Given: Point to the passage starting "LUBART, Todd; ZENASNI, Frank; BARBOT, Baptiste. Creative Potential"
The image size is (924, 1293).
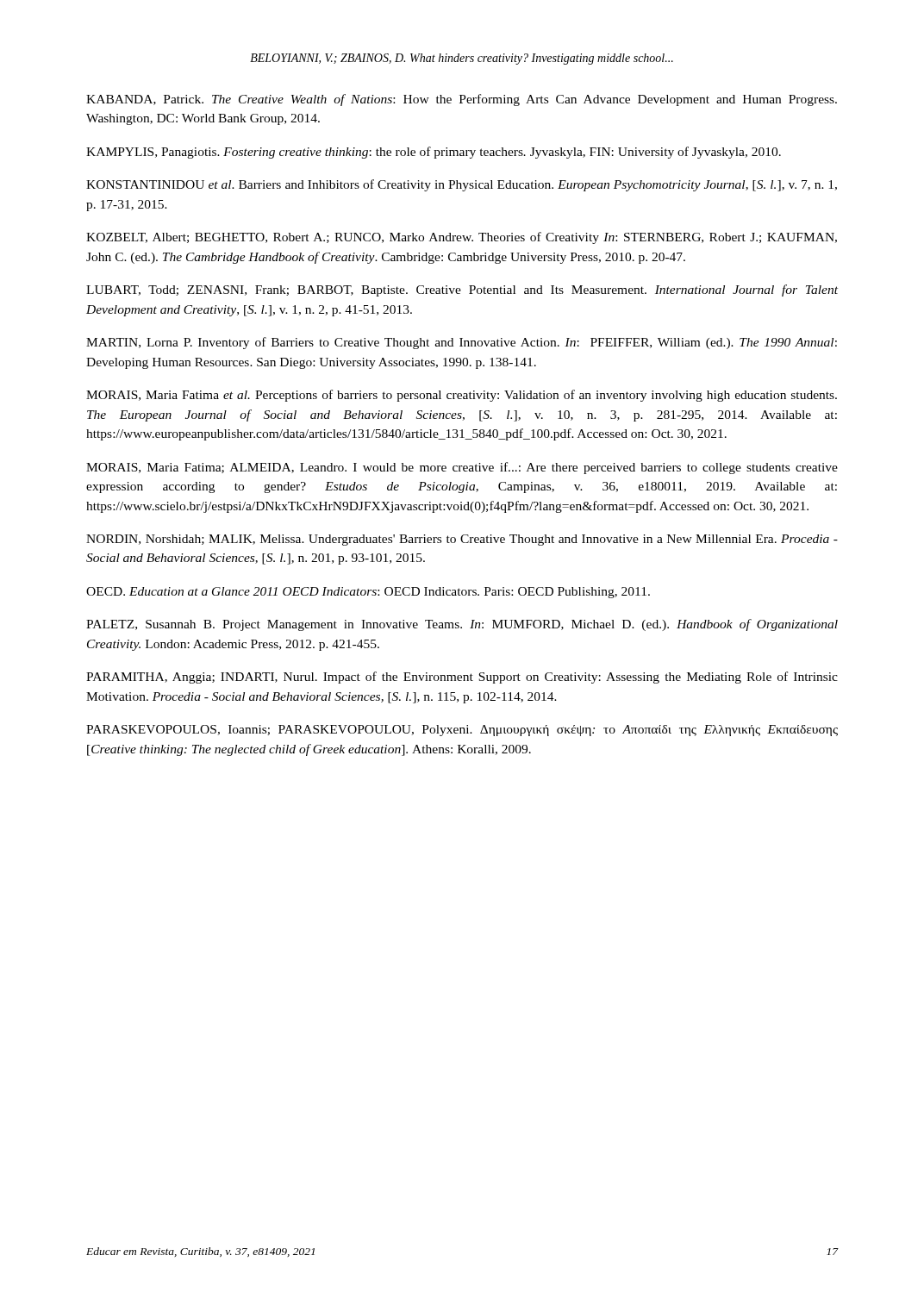Looking at the screenshot, I should (x=462, y=299).
